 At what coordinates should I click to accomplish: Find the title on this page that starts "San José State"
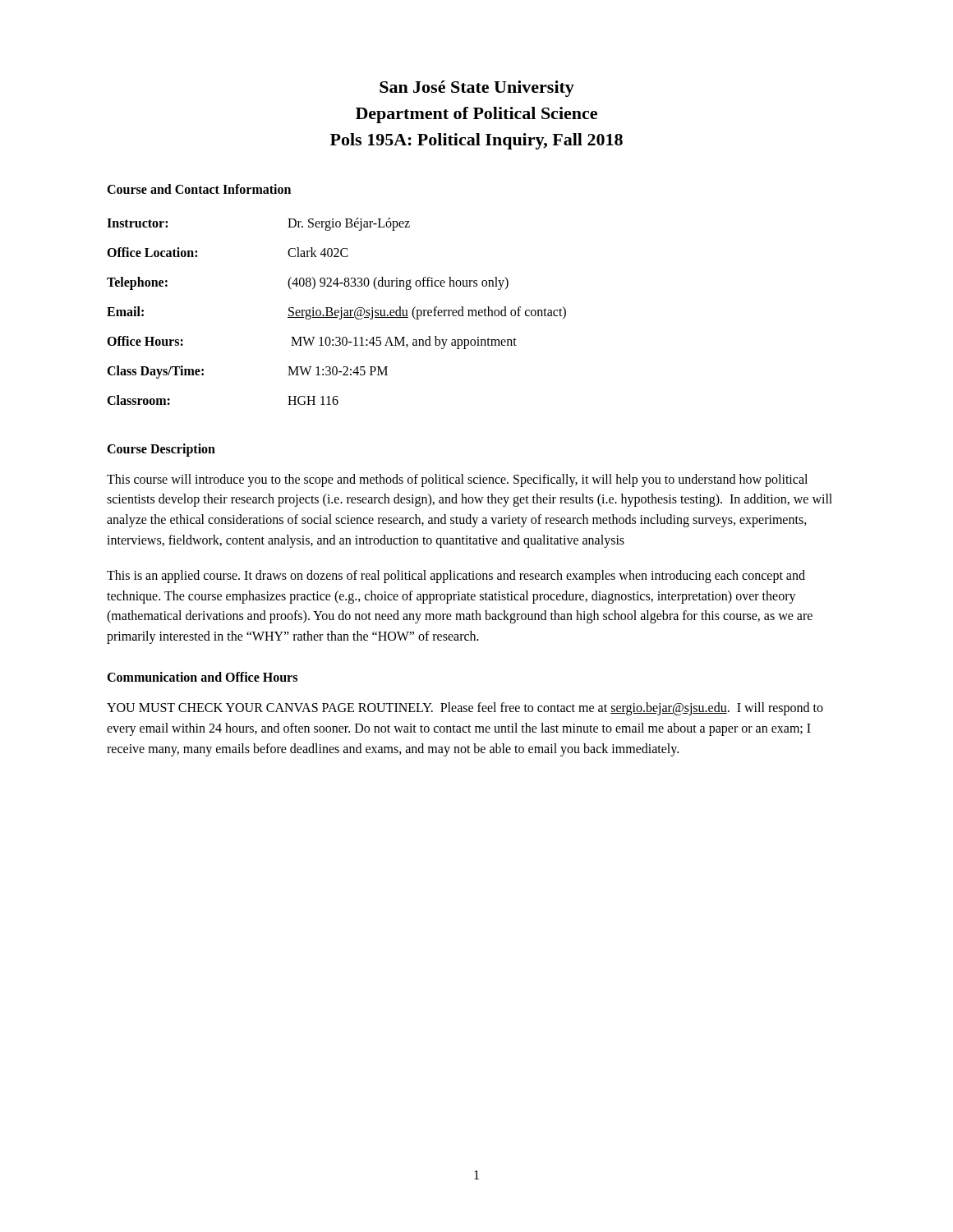(x=476, y=113)
